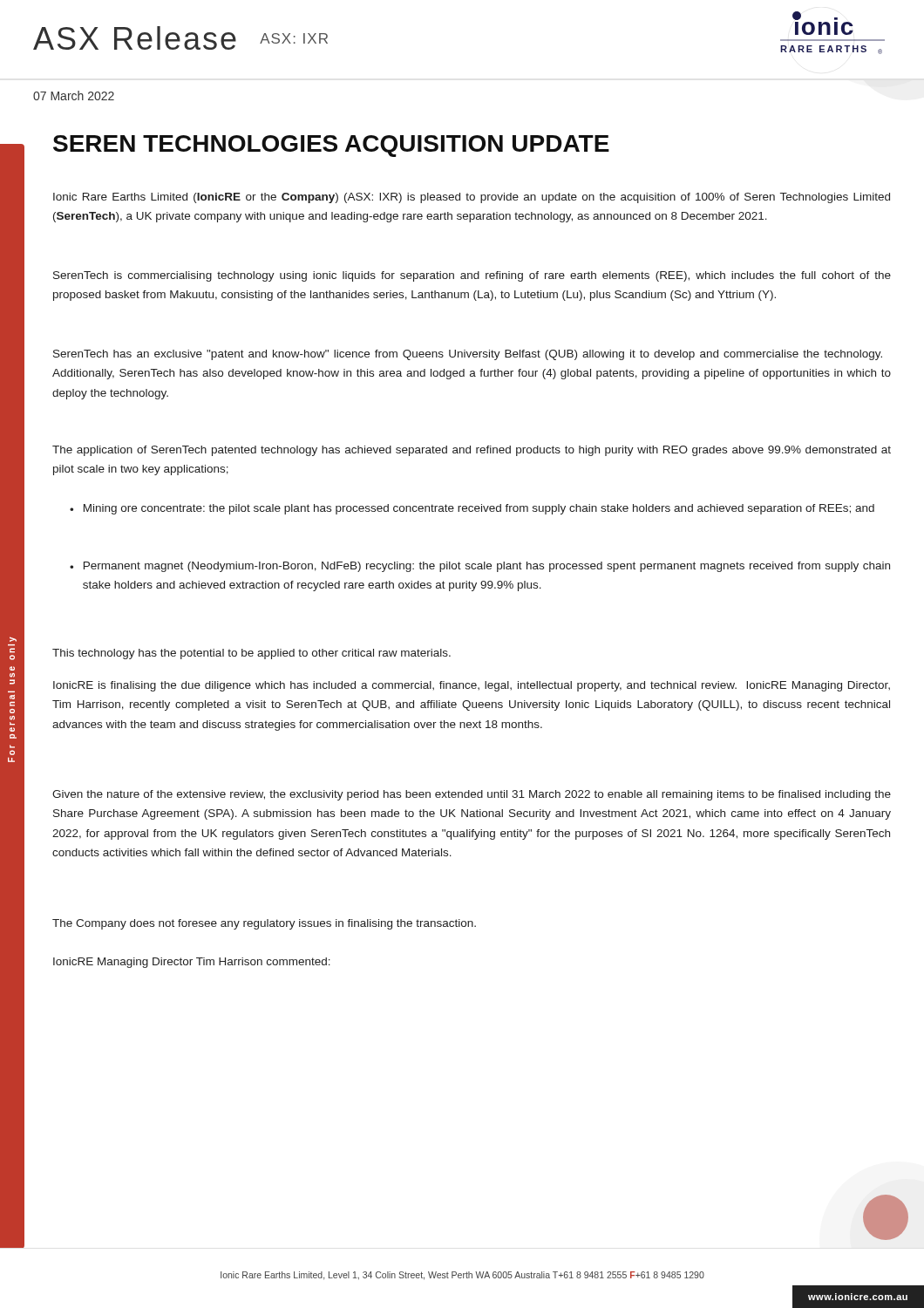Locate the block starting "SerenTech is commercialising"
Screen dimensions: 1308x924
pyautogui.click(x=472, y=285)
